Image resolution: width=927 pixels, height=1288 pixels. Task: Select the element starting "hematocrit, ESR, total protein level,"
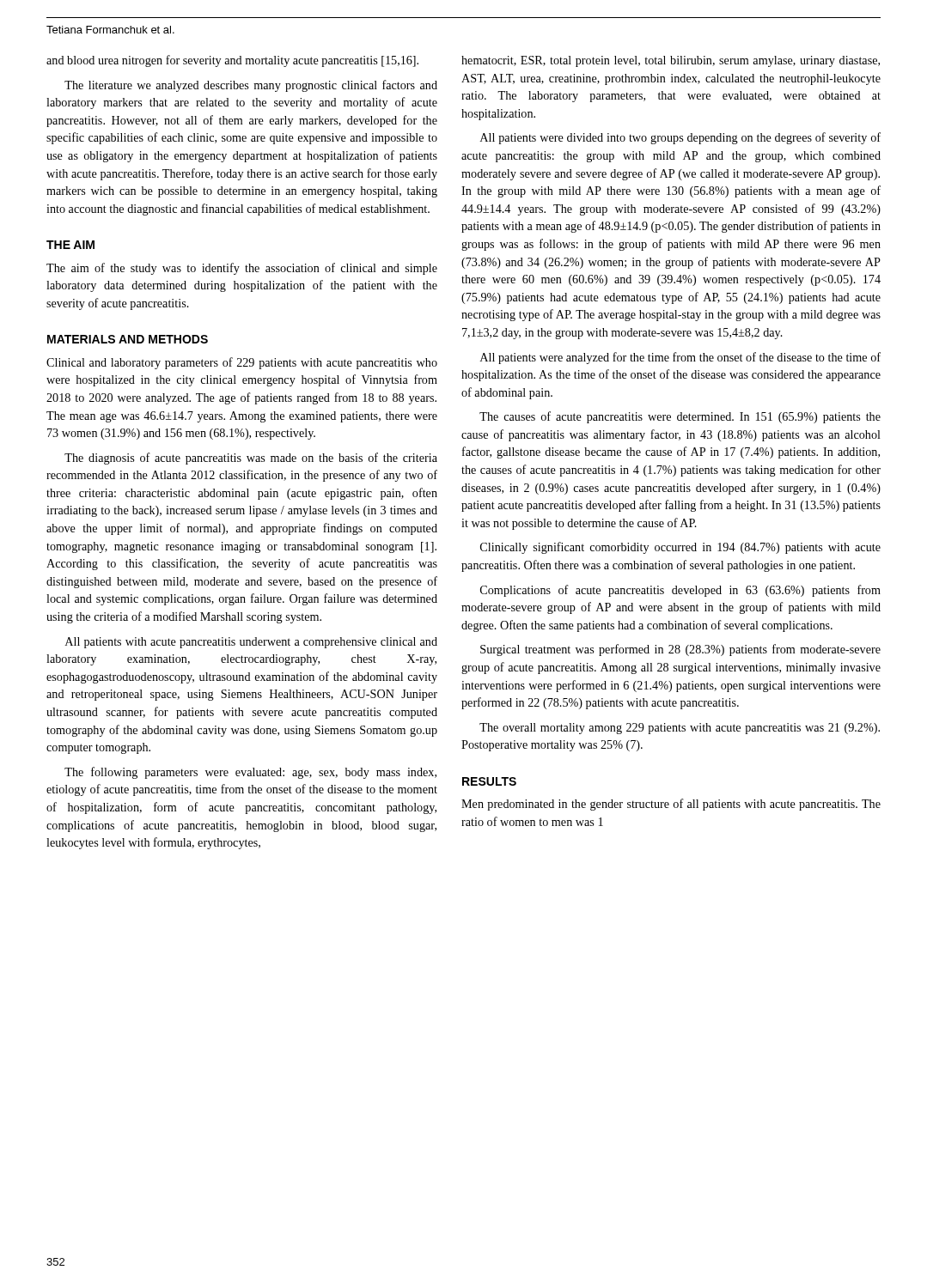(671, 403)
